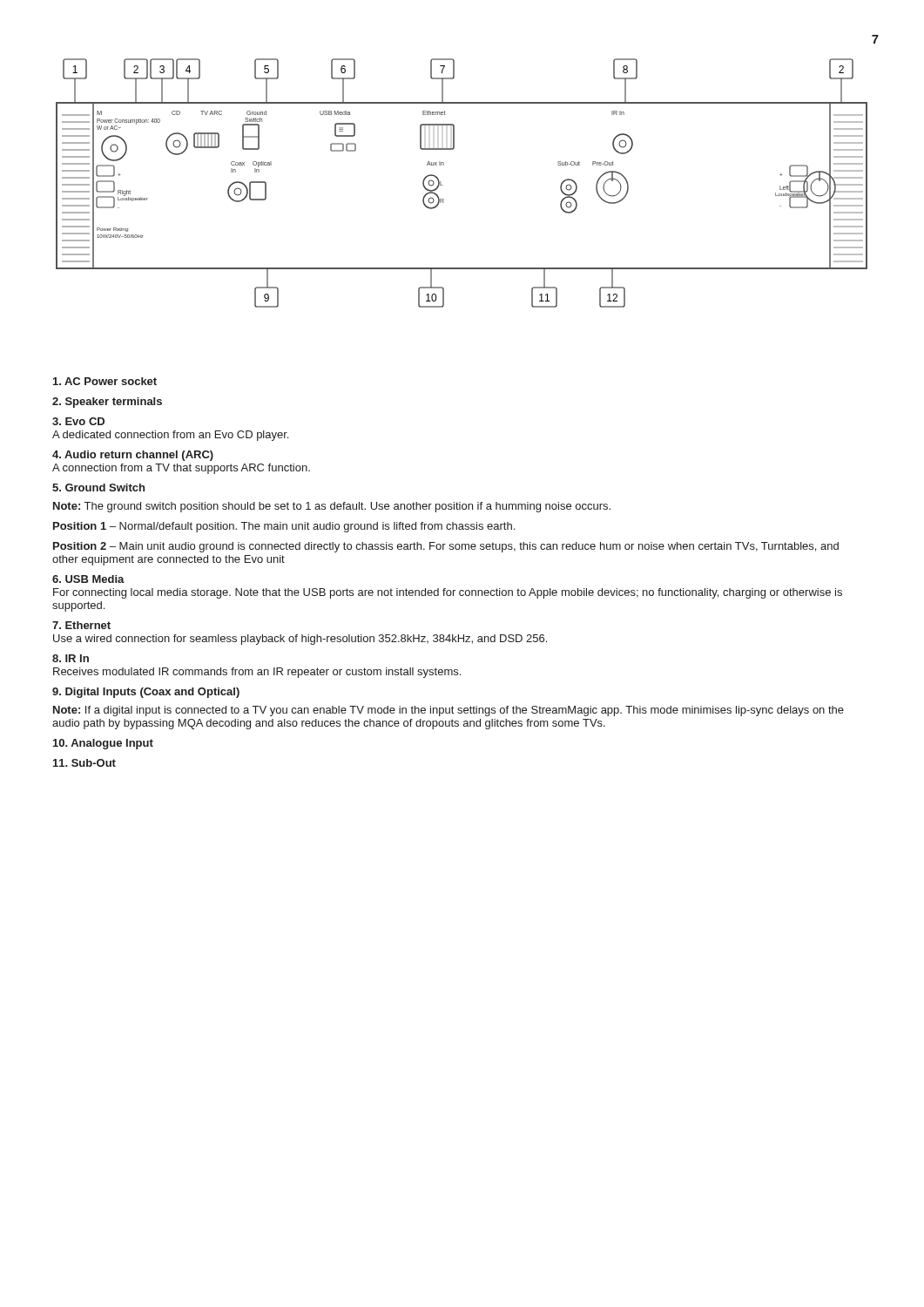The height and width of the screenshot is (1307, 924).
Task: Where does it say "11. Sub-Out"?
Action: coord(84,763)
